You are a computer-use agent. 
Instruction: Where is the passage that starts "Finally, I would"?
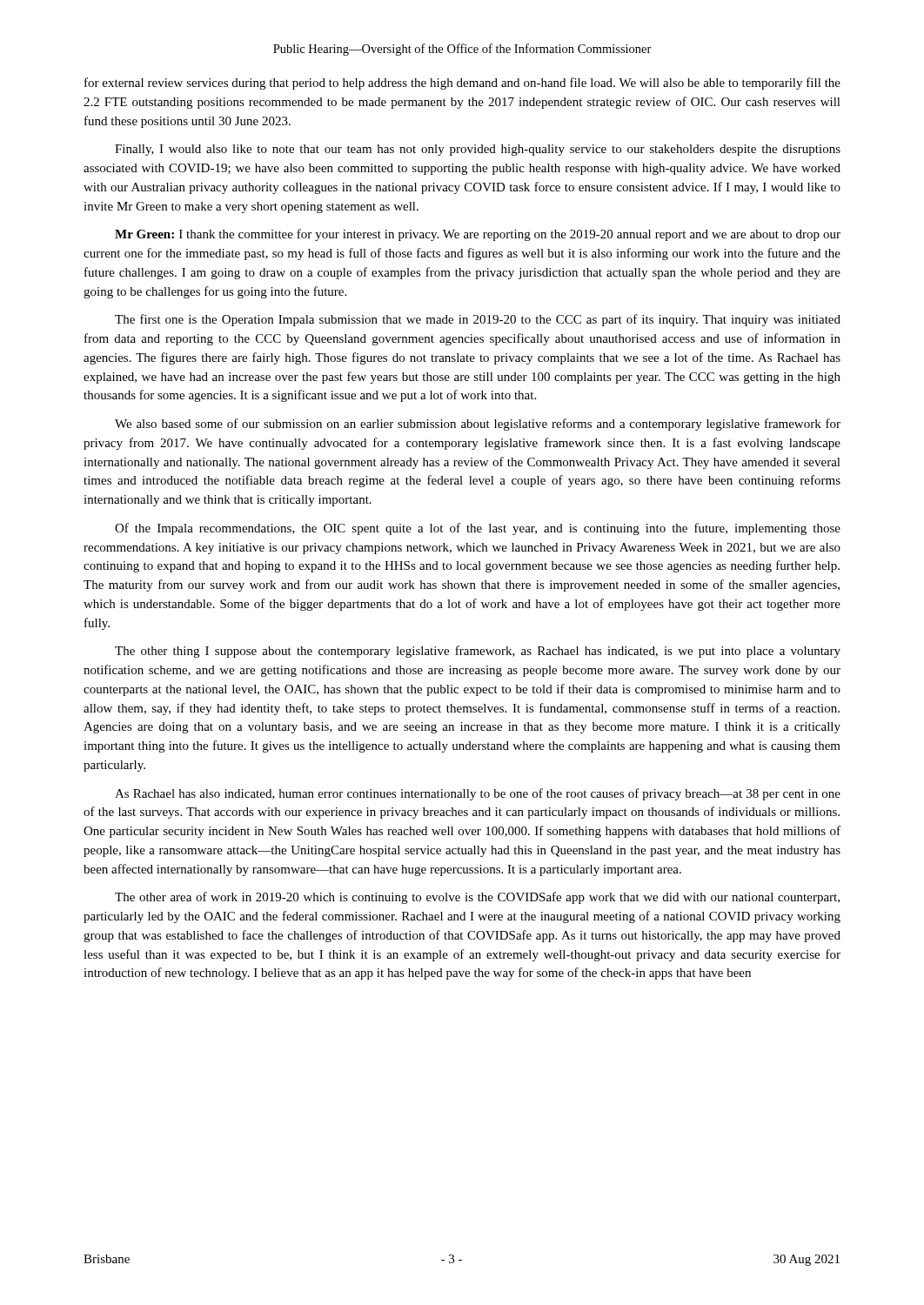[x=462, y=177]
